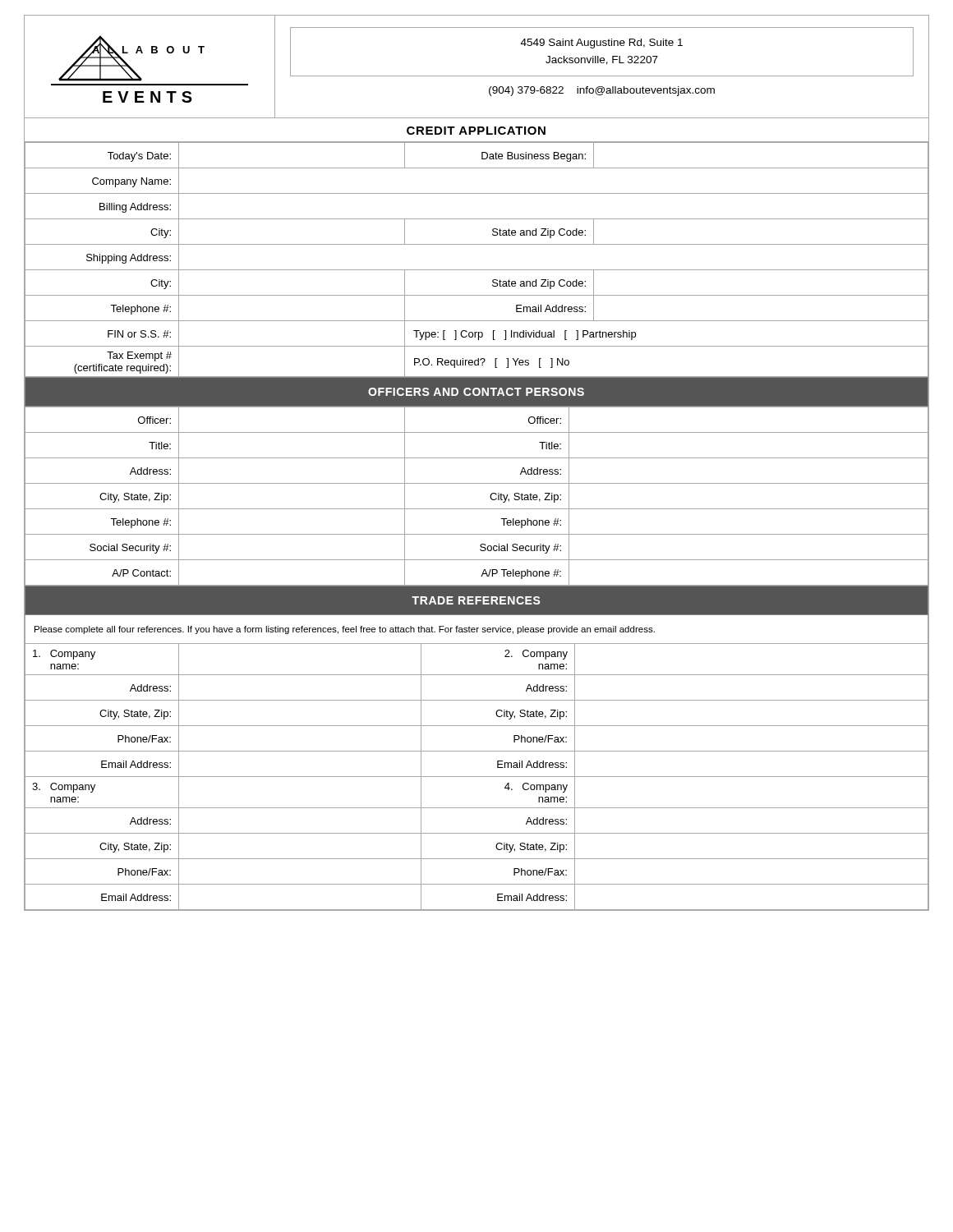This screenshot has height=1232, width=953.
Task: Locate the text "TRADE REFERENCES"
Action: (x=476, y=600)
